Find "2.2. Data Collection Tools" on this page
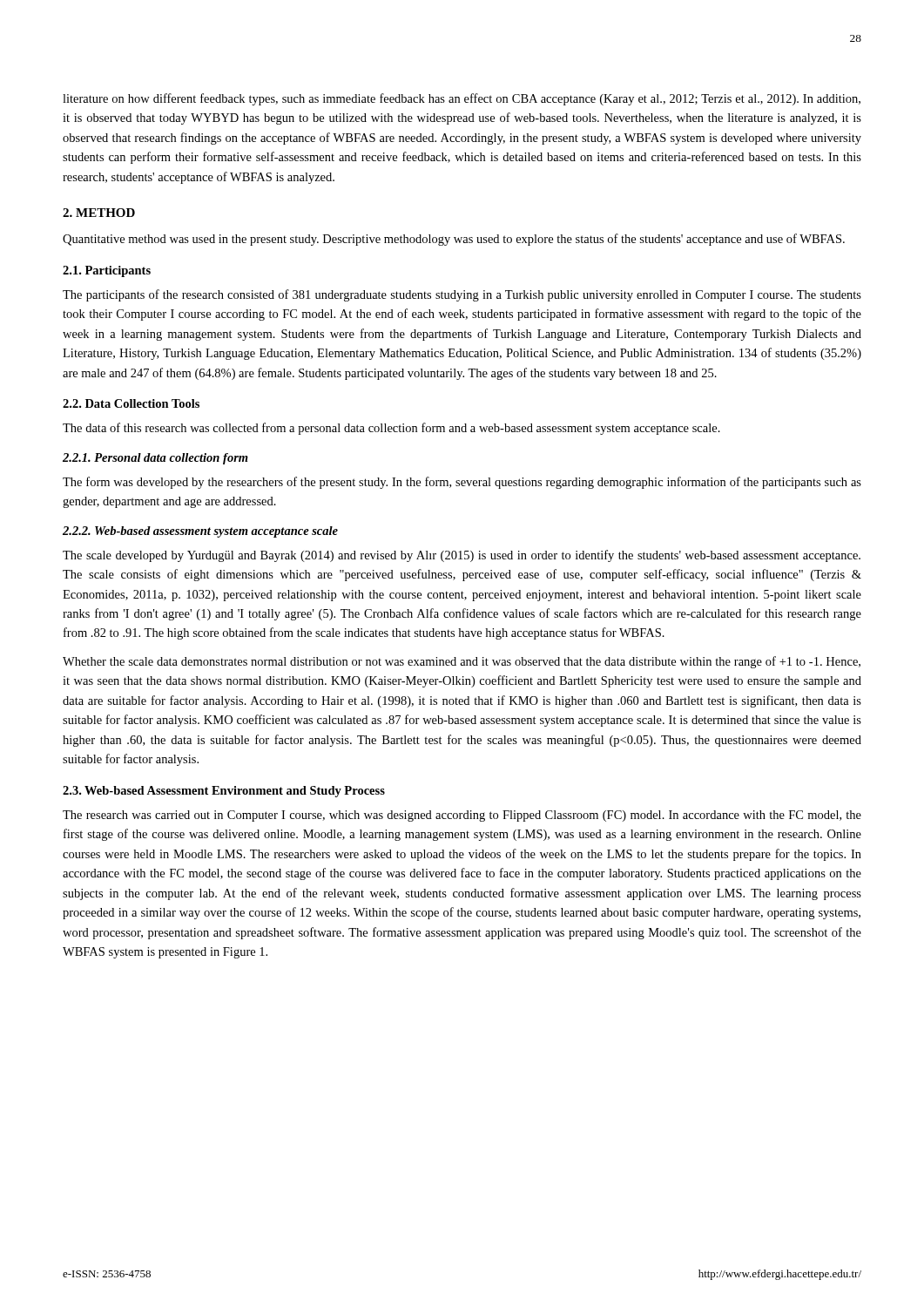 tap(131, 404)
